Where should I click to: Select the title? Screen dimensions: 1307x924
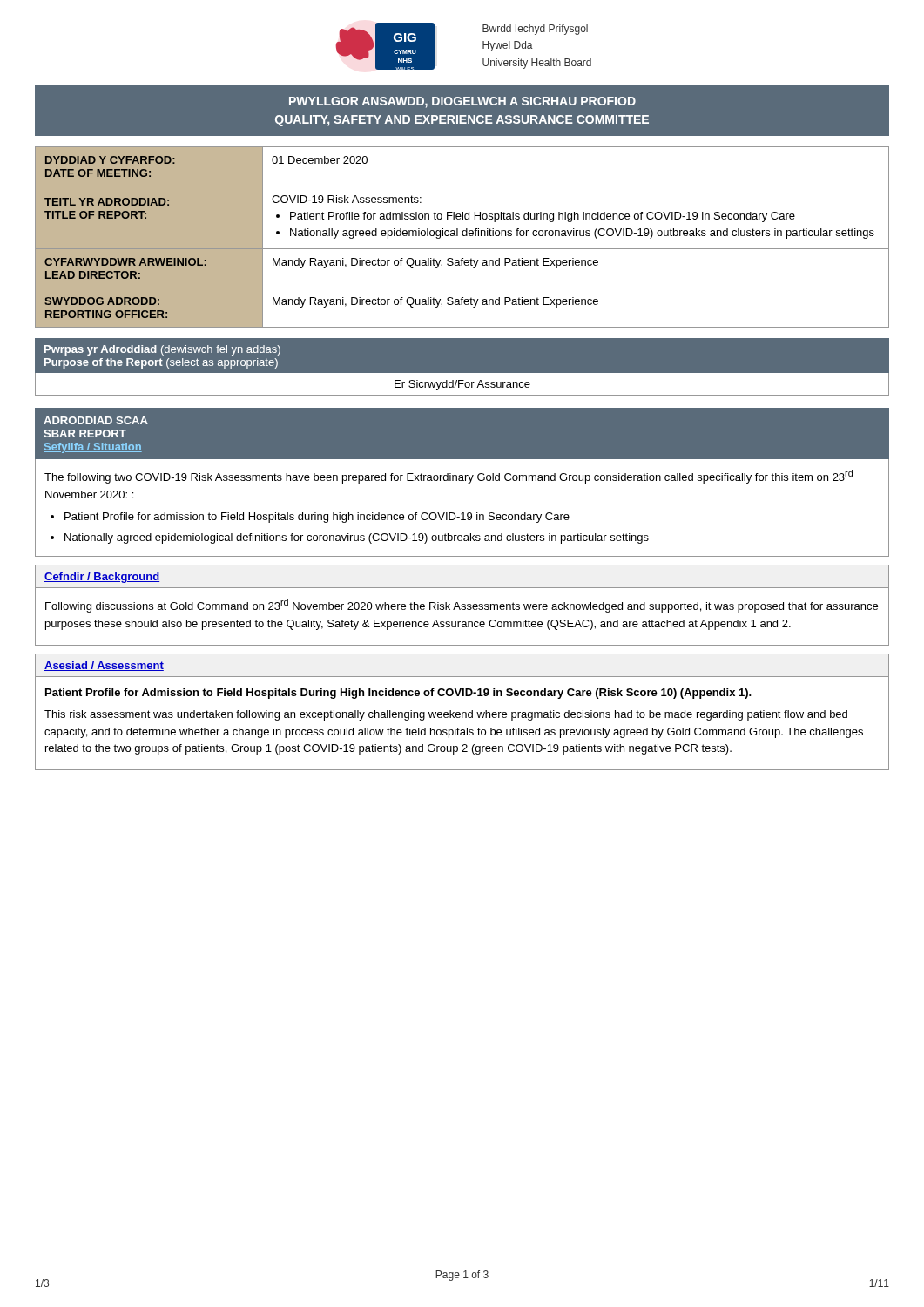pyautogui.click(x=462, y=110)
